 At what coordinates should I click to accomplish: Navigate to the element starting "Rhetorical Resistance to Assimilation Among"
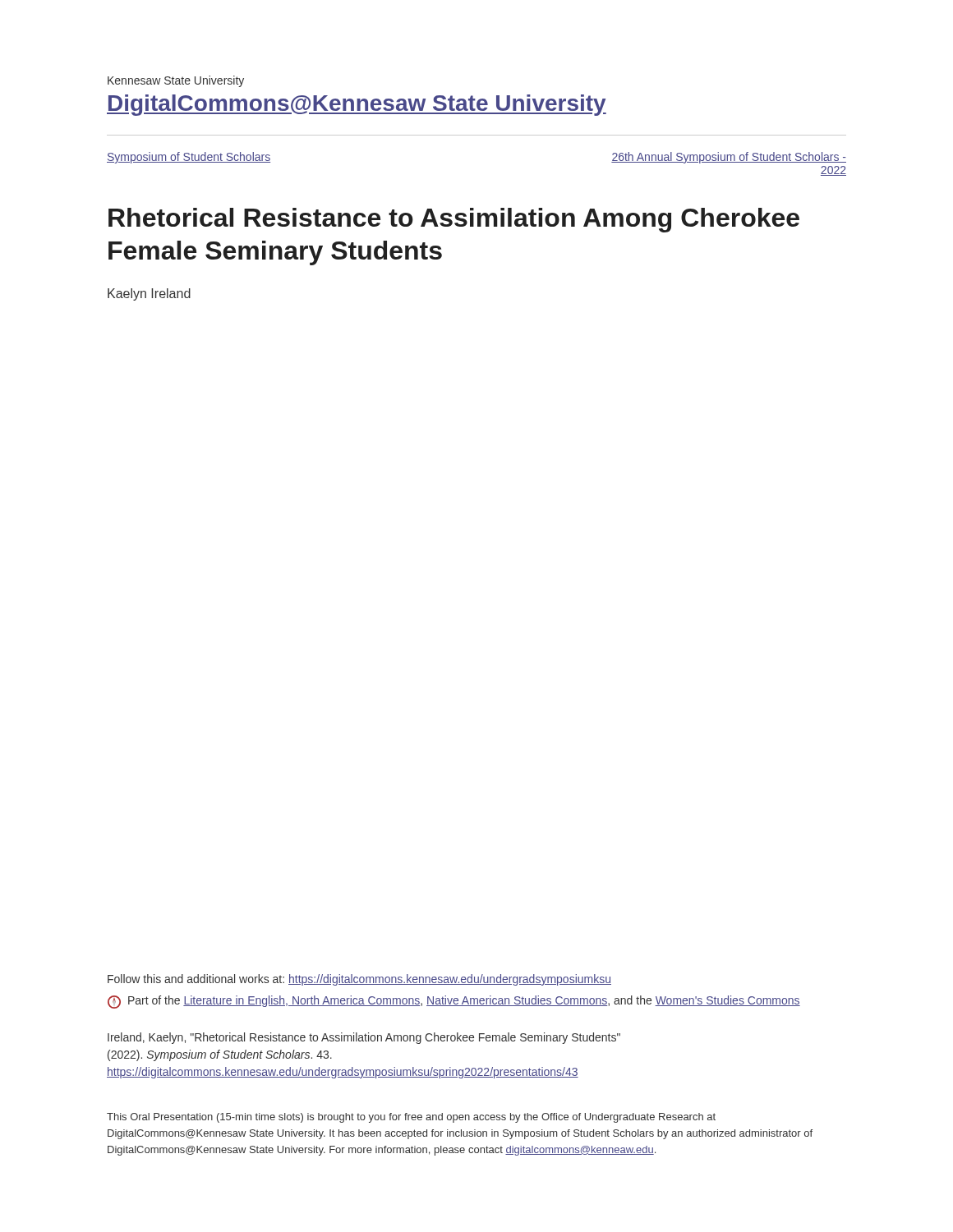tap(454, 234)
